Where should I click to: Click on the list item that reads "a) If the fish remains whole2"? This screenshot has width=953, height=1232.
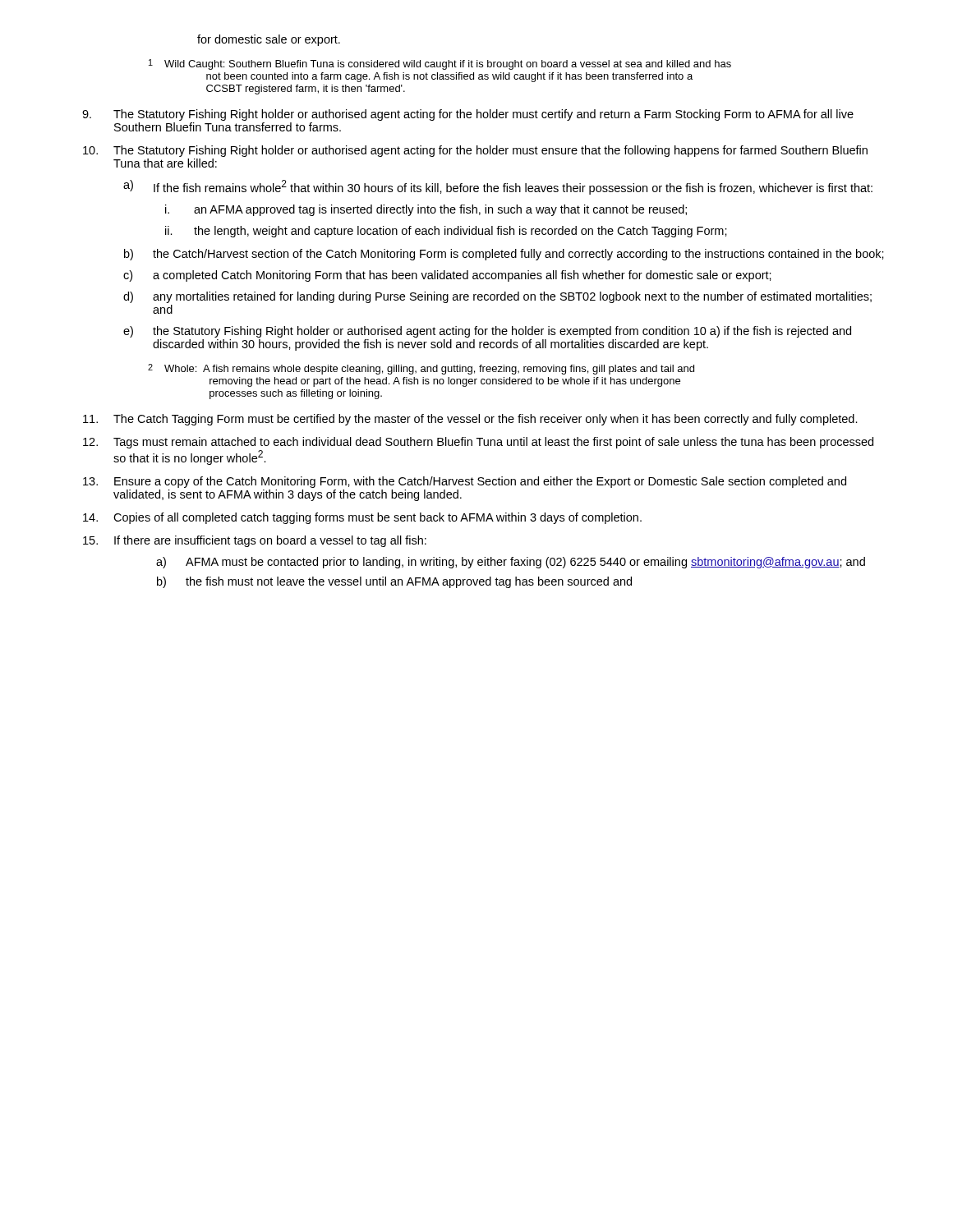click(x=505, y=186)
